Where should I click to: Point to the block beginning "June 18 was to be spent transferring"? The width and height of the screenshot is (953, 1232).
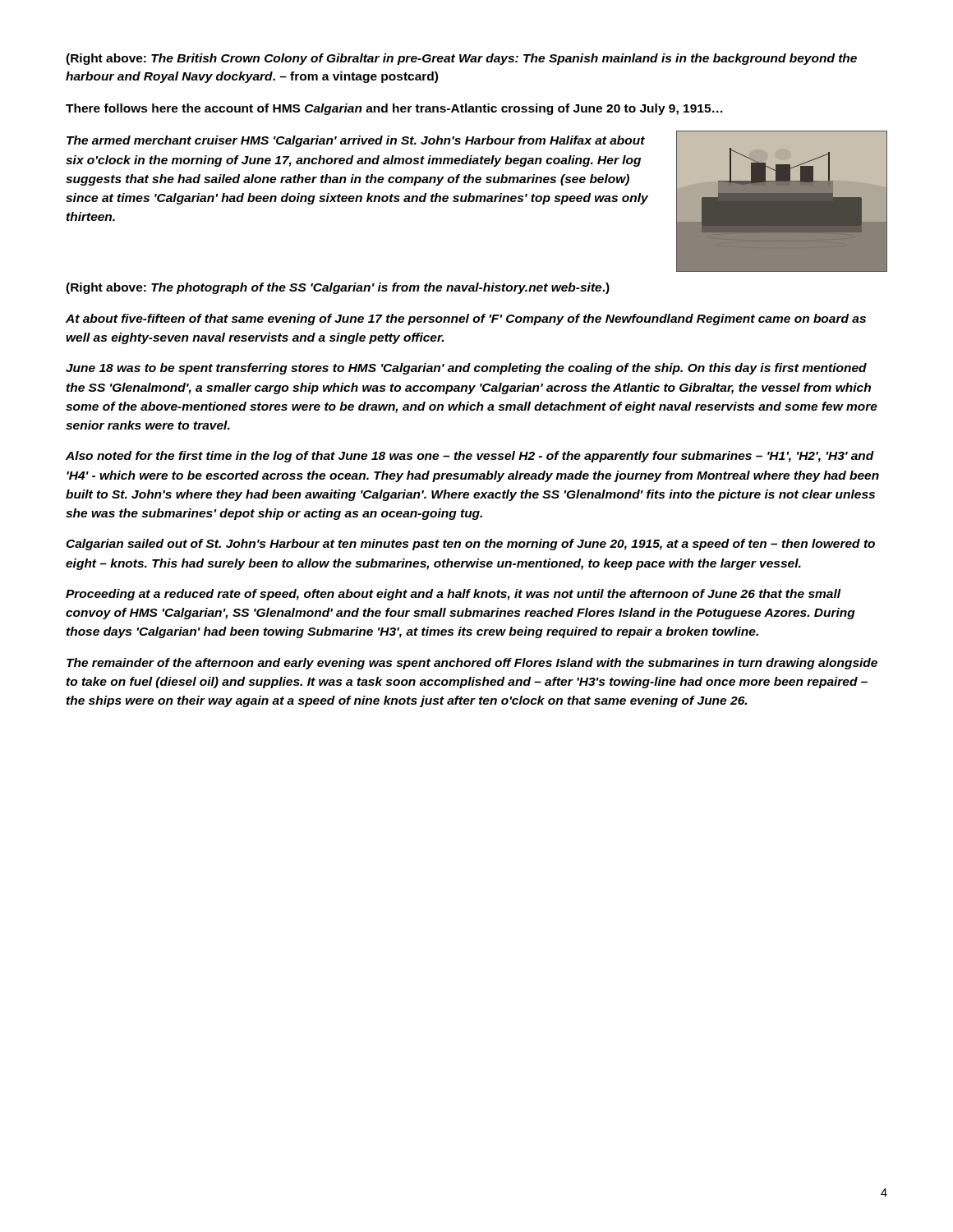(x=472, y=397)
